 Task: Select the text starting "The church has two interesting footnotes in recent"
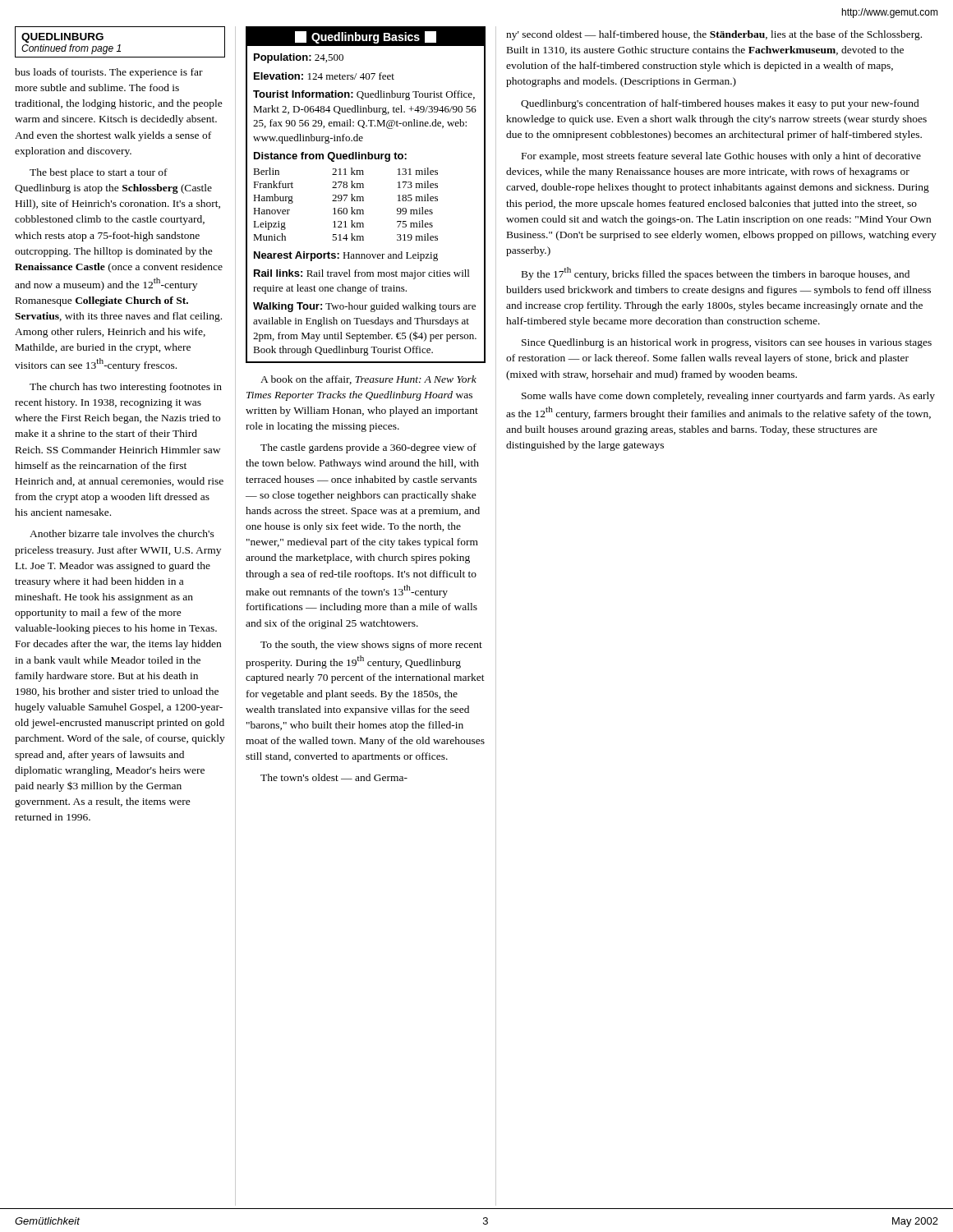[x=119, y=449]
